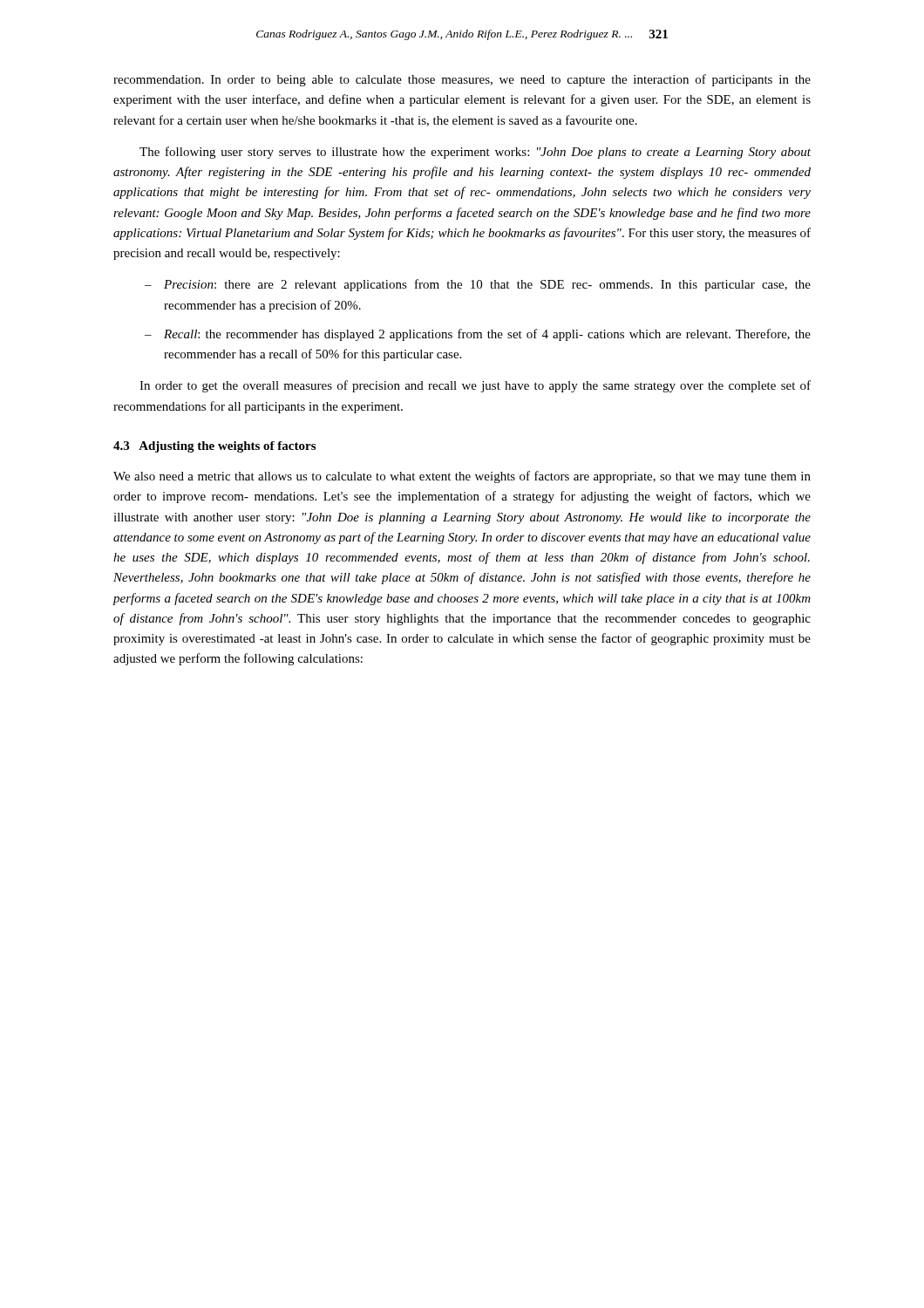Select the region starting "– Recall: the"

[x=478, y=344]
